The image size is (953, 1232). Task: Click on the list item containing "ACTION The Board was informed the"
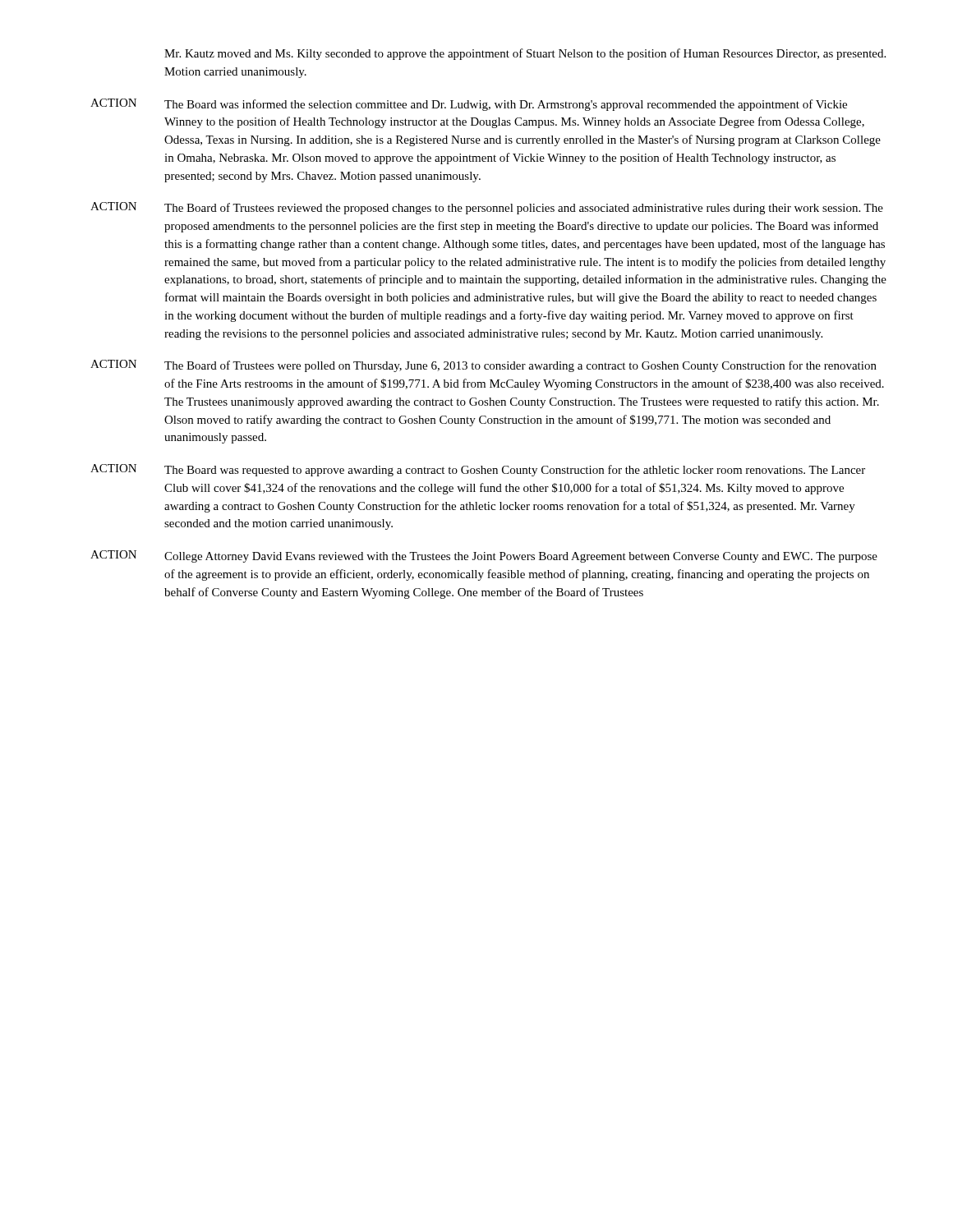click(489, 140)
